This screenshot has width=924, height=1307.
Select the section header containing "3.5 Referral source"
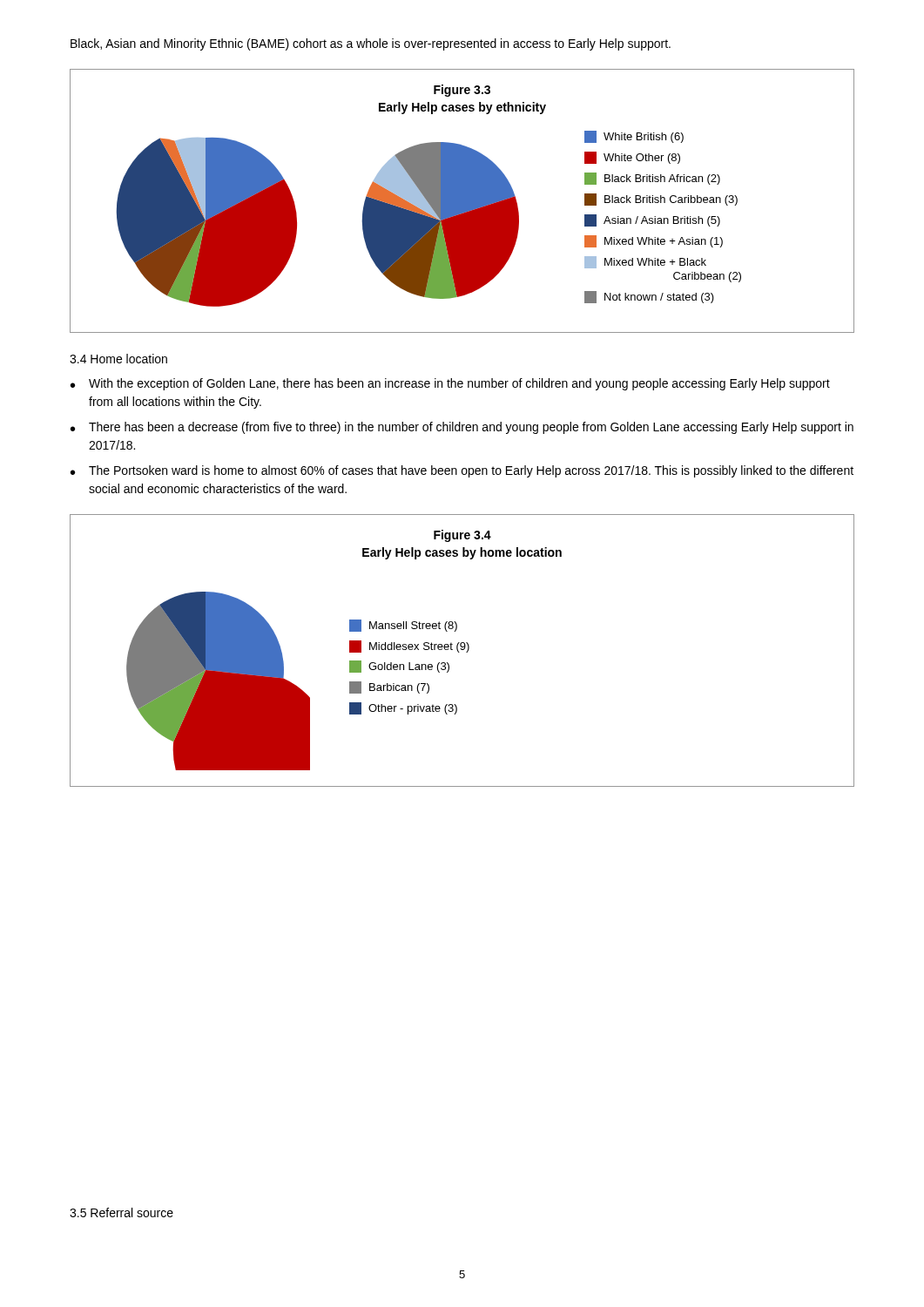(x=122, y=1213)
